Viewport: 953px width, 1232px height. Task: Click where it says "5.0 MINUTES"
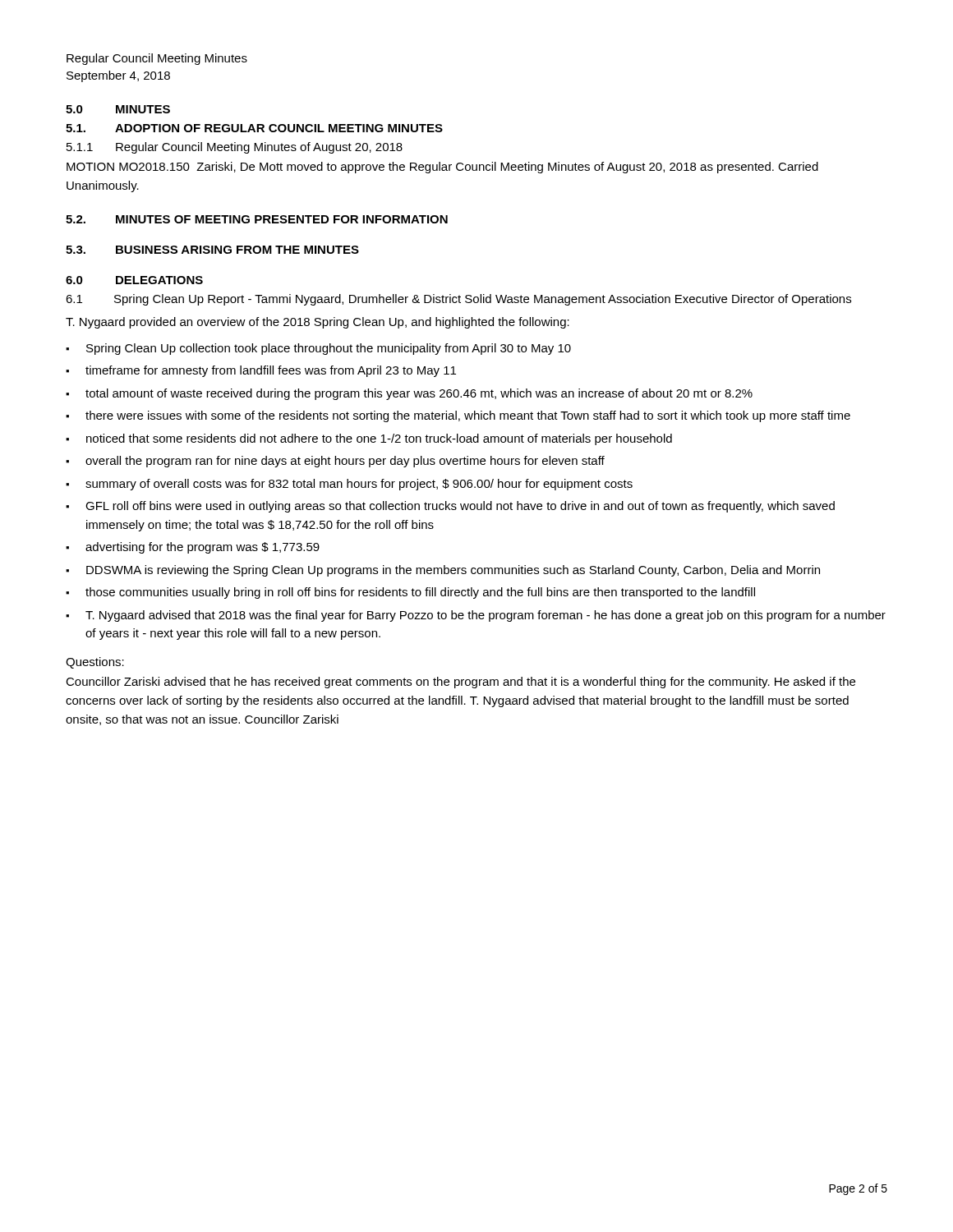118,109
